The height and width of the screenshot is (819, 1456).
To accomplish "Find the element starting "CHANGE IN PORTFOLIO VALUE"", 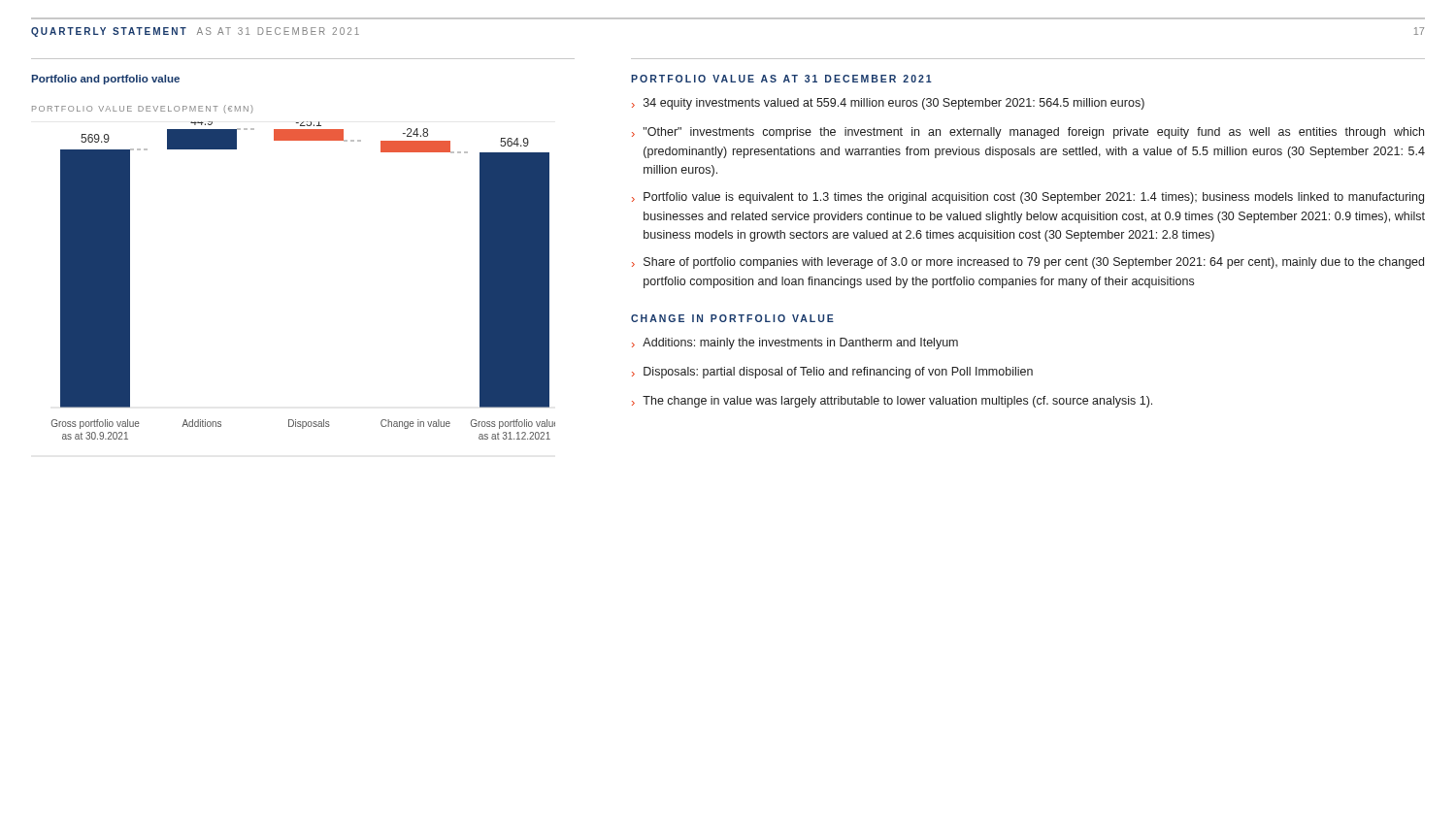I will click(733, 318).
